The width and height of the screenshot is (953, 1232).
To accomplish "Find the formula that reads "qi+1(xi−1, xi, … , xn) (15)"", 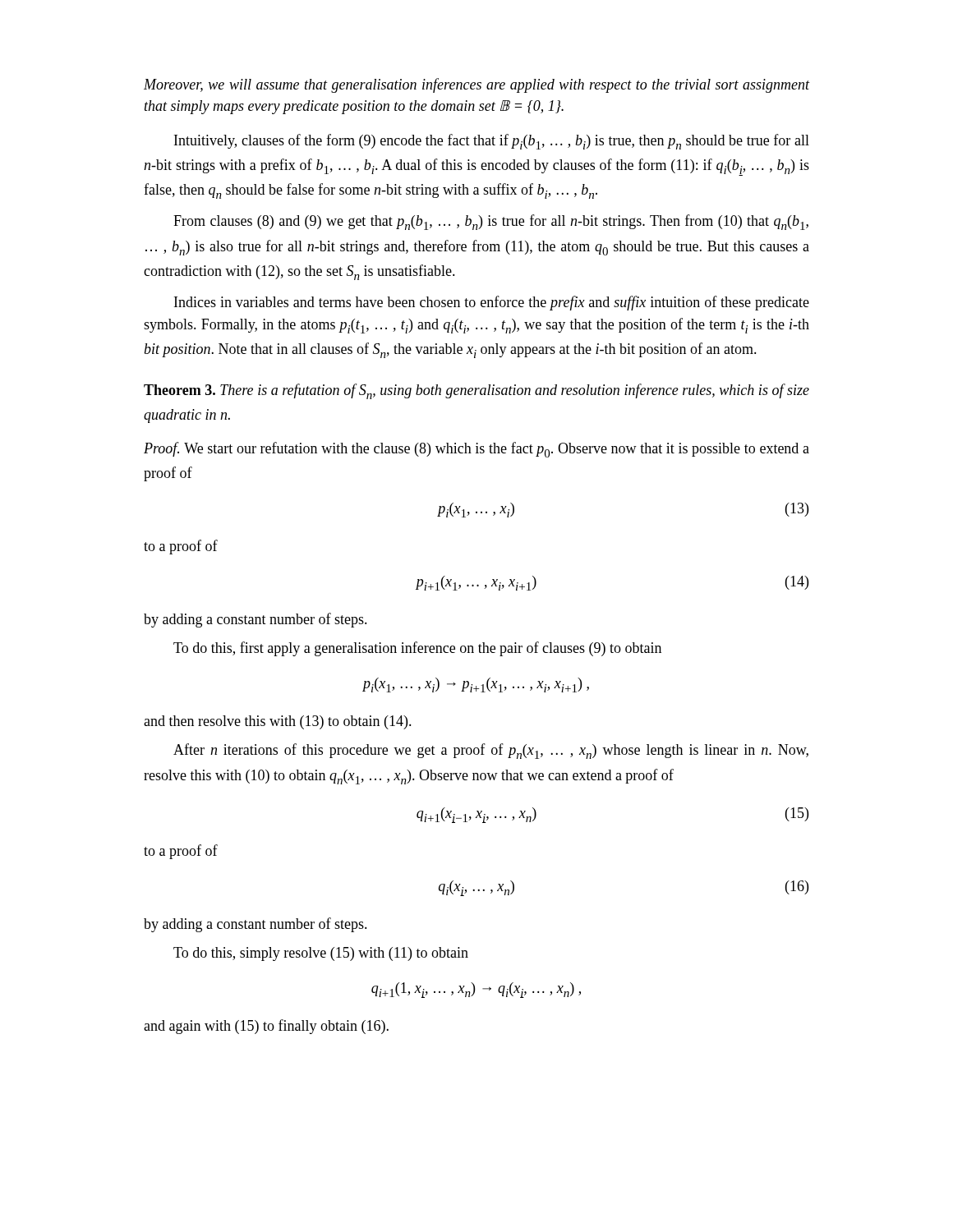I will [x=448, y=815].
